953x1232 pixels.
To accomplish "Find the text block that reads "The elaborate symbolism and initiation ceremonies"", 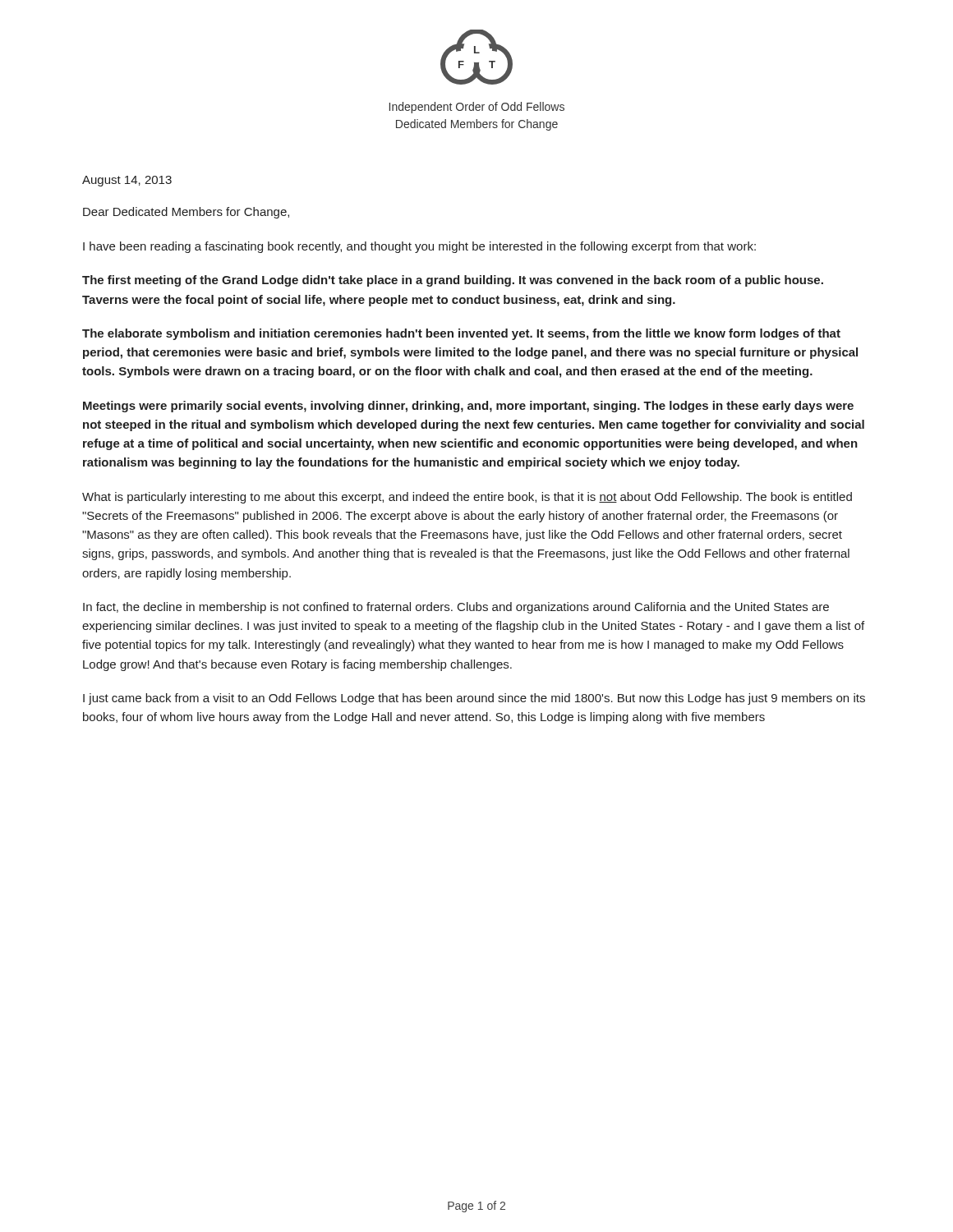I will pos(470,352).
